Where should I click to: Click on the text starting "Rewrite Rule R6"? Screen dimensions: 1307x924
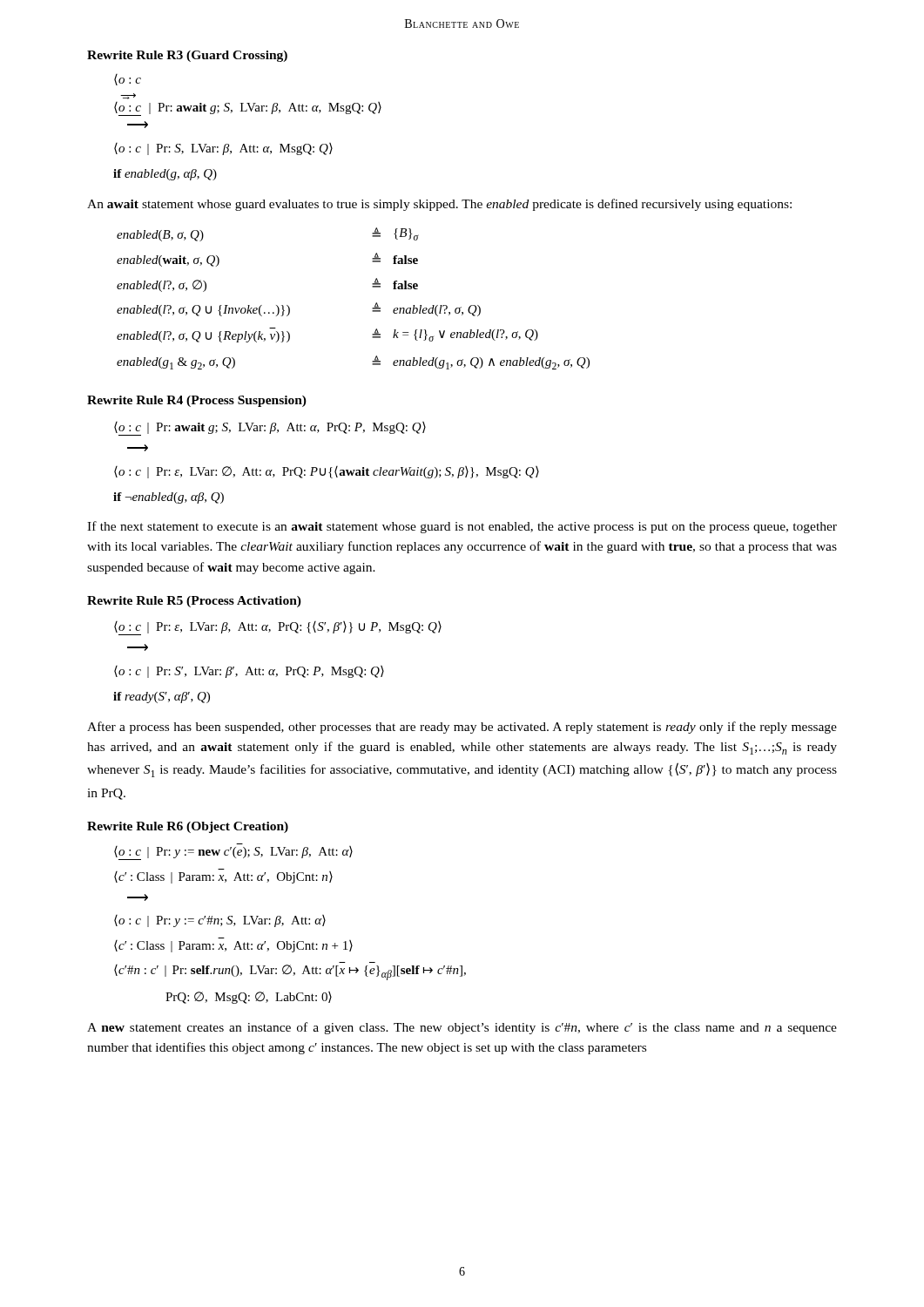pyautogui.click(x=188, y=825)
